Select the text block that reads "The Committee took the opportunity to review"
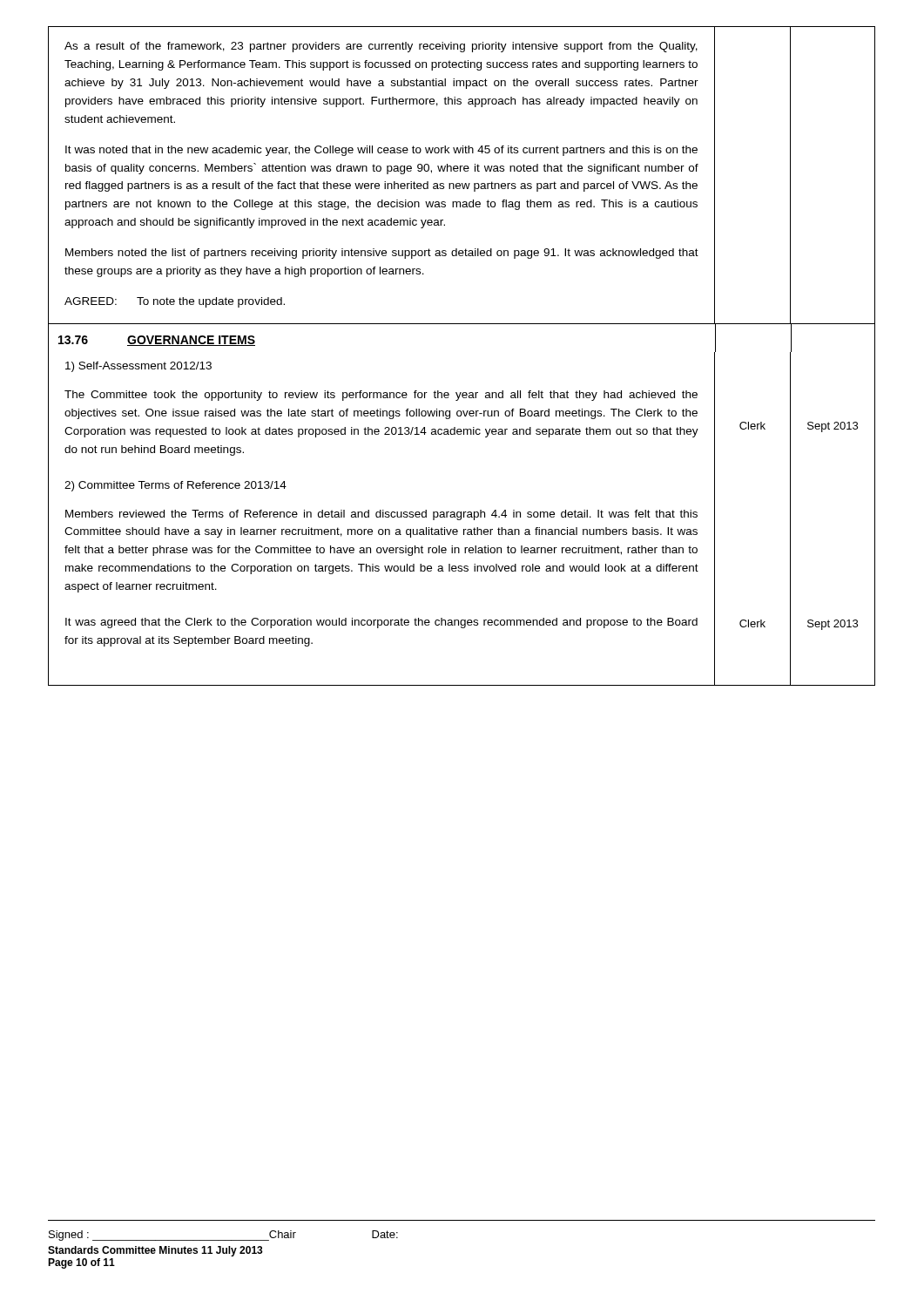The width and height of the screenshot is (924, 1307). click(x=381, y=422)
